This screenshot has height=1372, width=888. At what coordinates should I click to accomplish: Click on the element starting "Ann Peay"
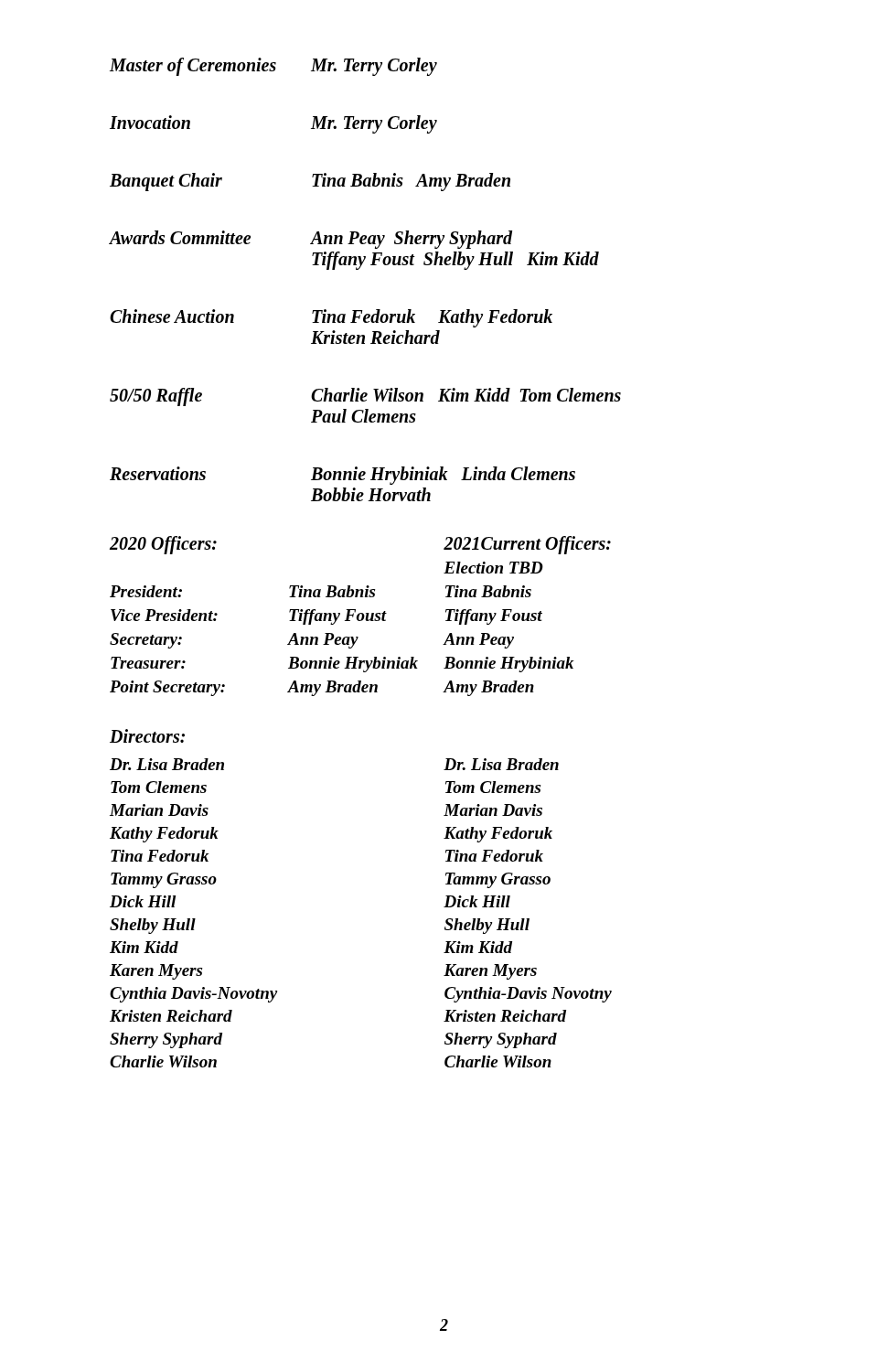click(x=479, y=639)
